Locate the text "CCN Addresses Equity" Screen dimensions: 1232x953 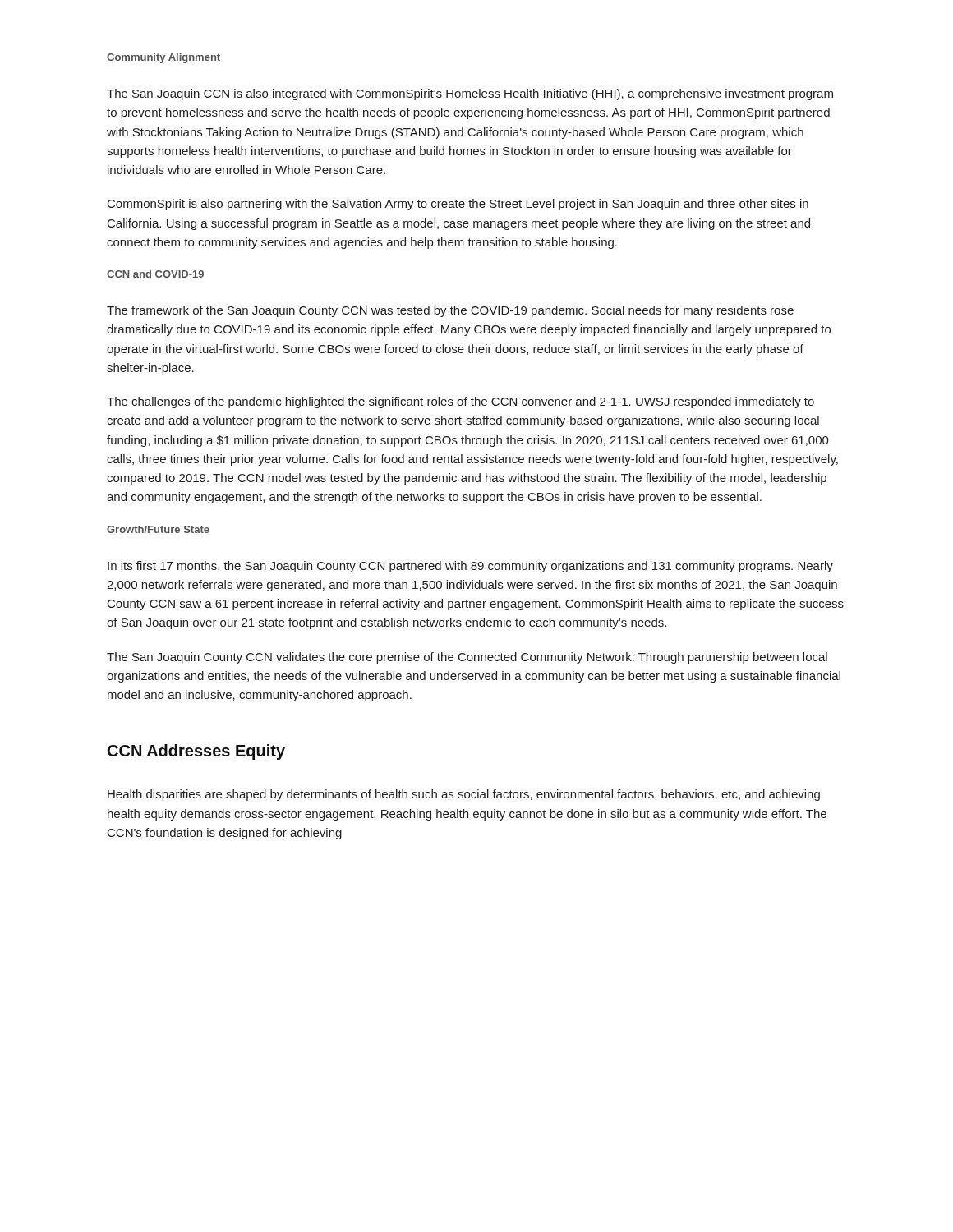196,751
